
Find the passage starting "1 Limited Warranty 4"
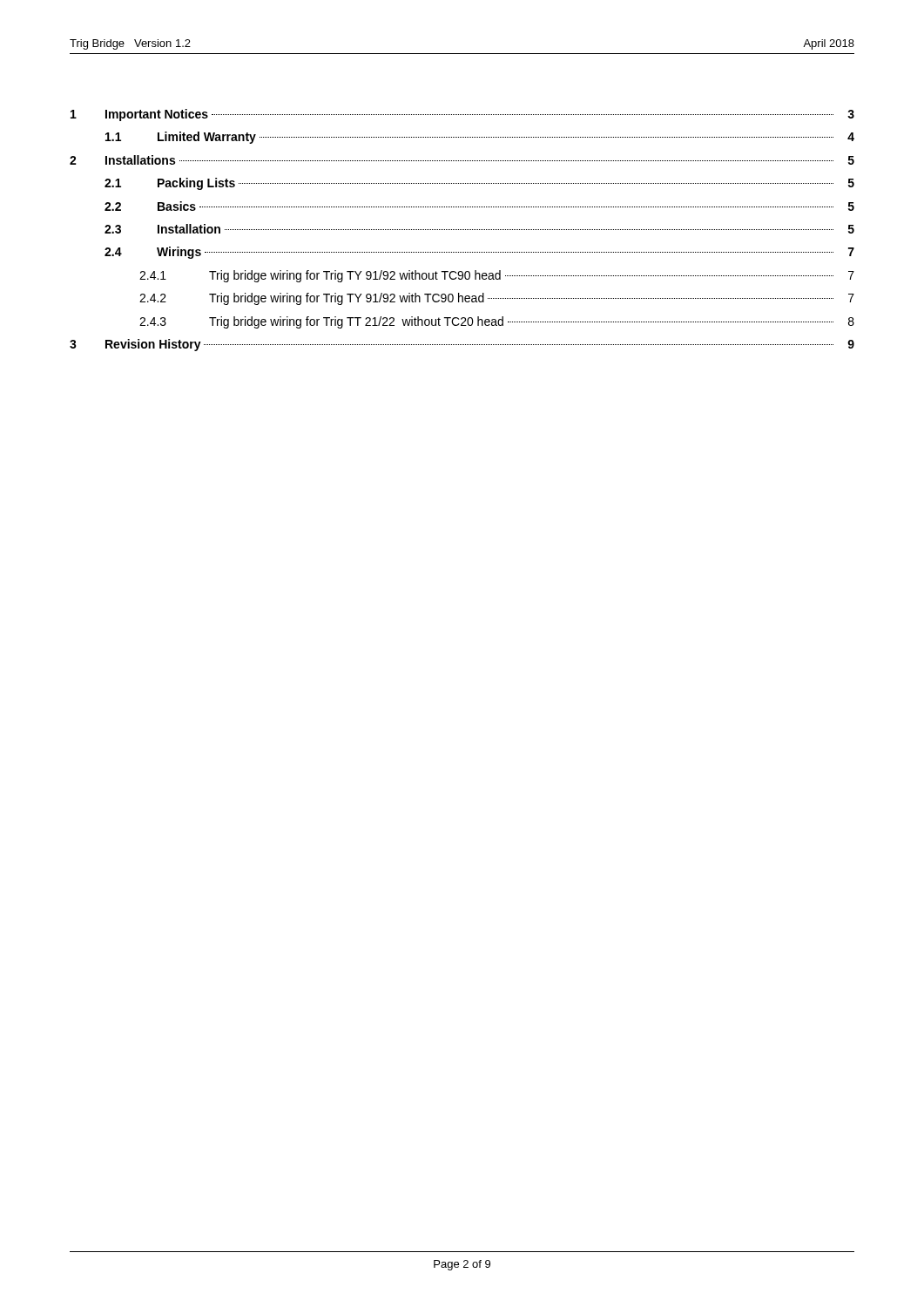[479, 137]
